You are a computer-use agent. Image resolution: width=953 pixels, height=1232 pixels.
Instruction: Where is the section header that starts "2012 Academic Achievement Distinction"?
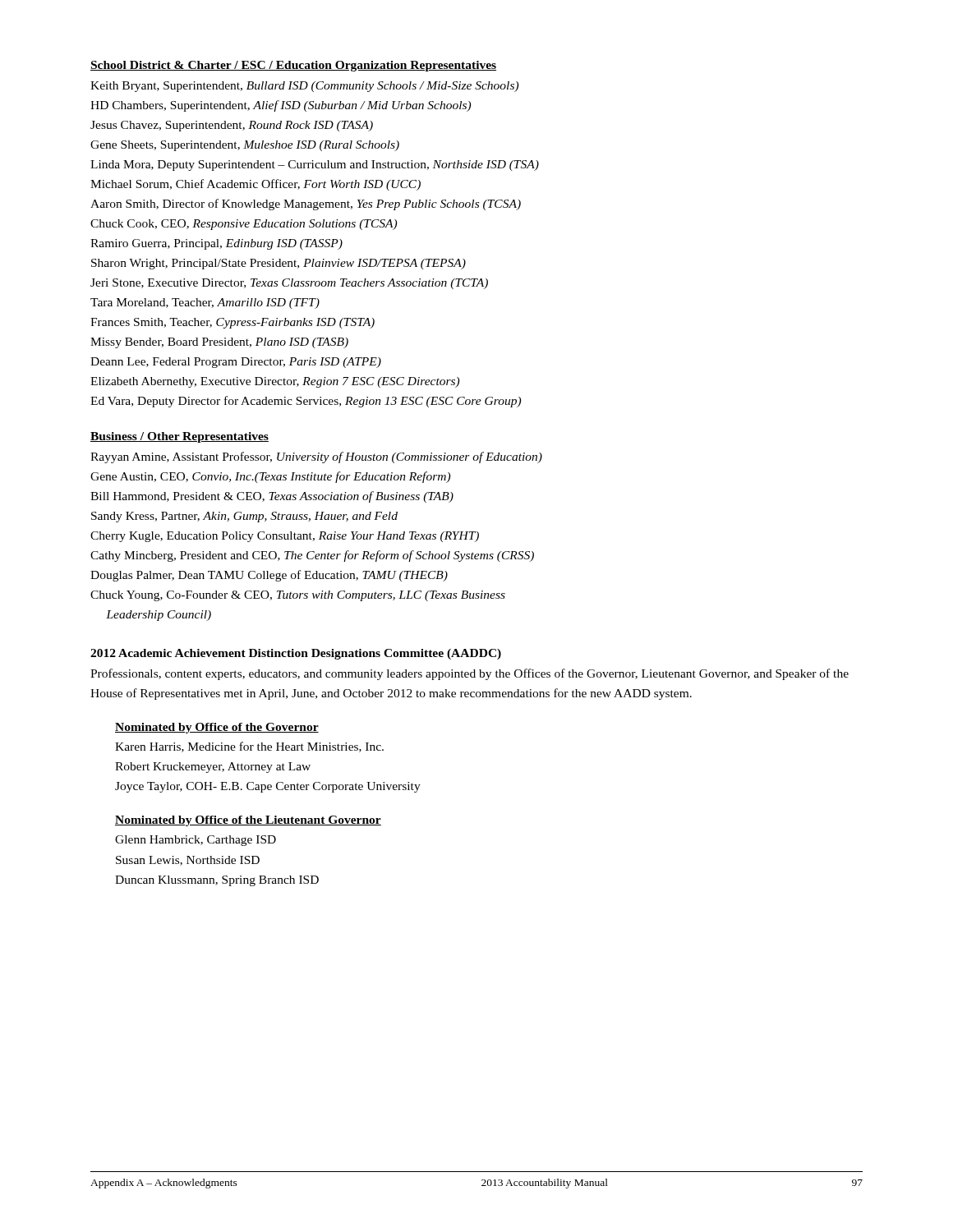point(296,653)
